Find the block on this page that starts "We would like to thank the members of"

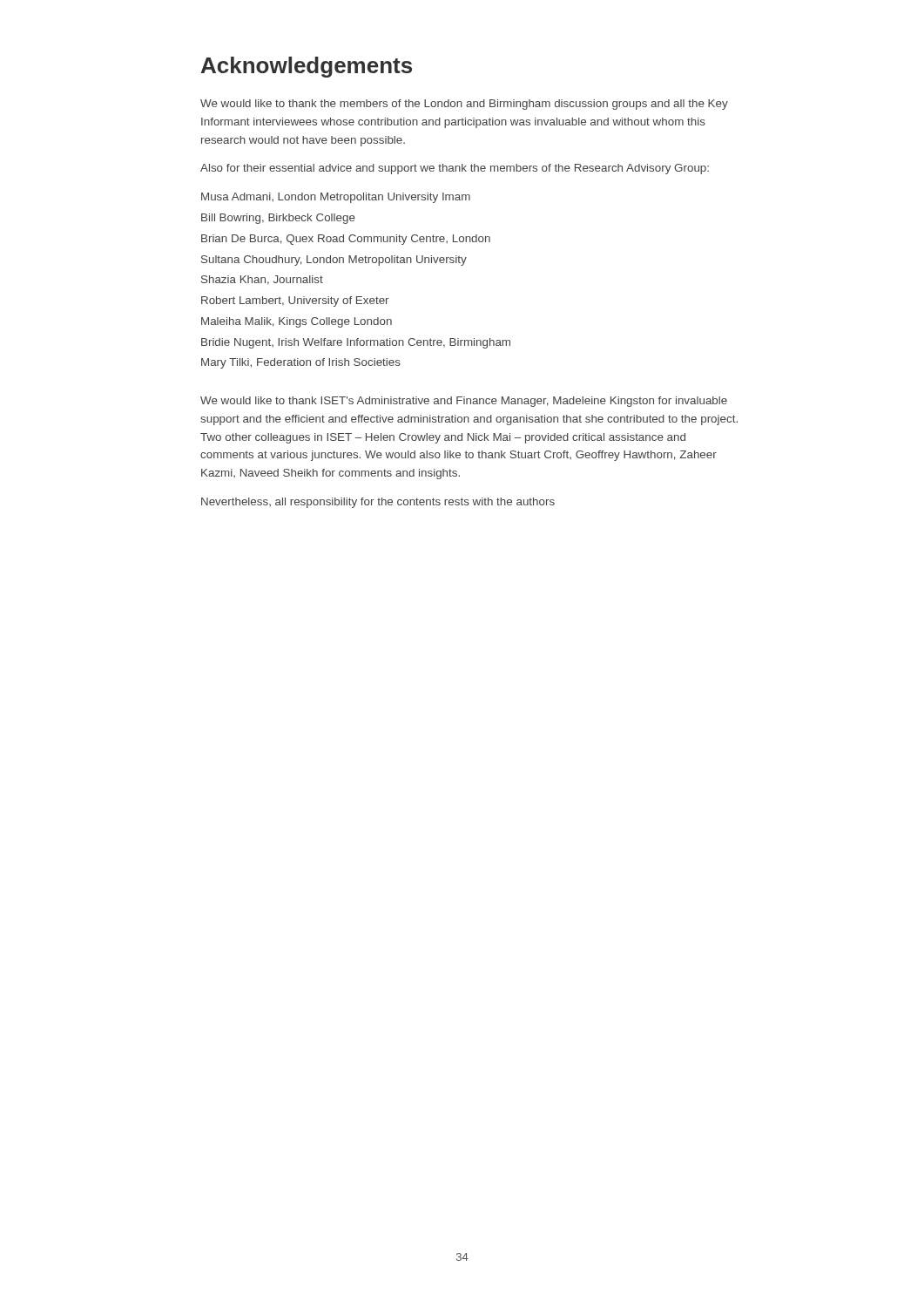[464, 121]
